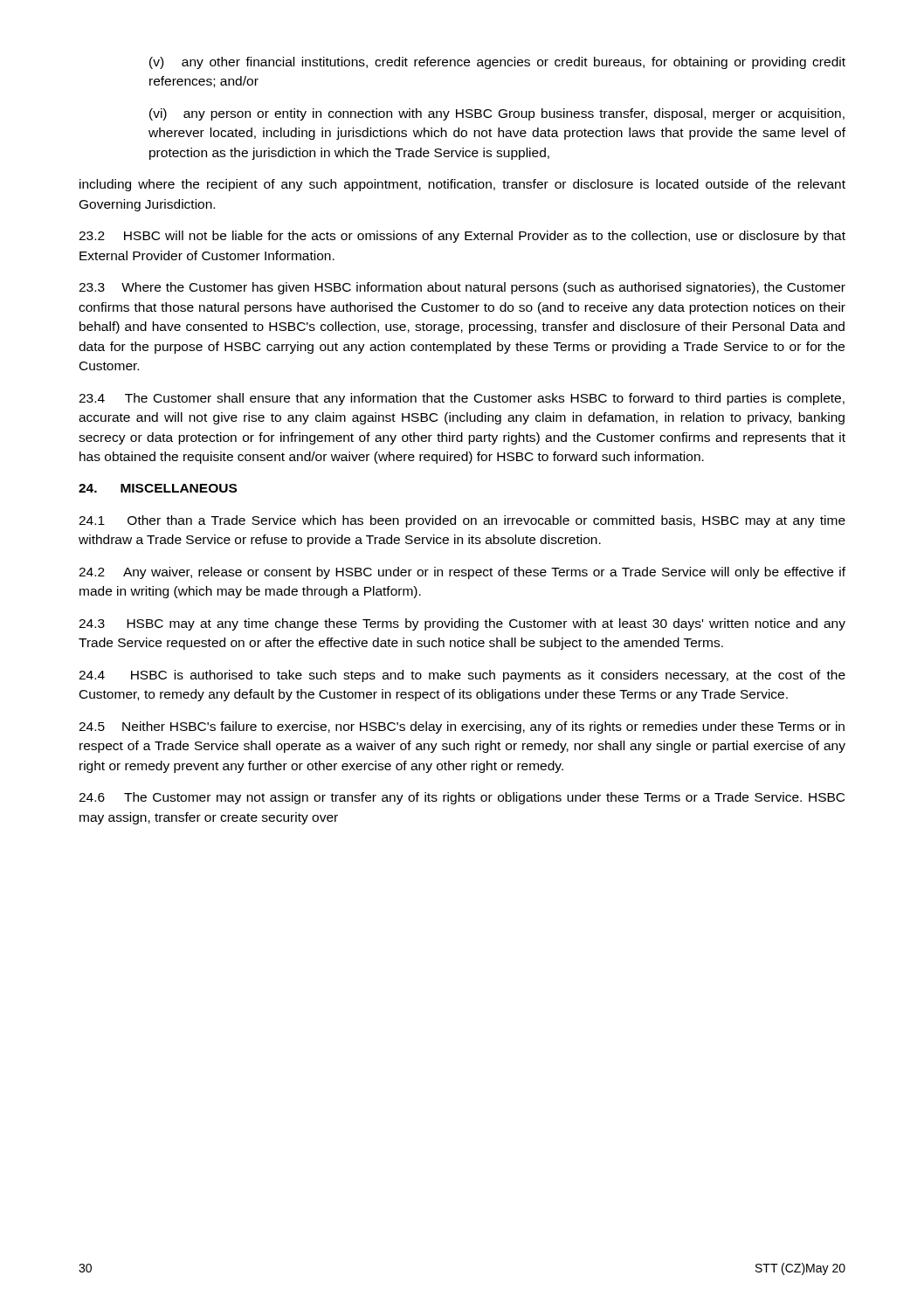Navigate to the passage starting "24. MISCELLANEOUS"

click(x=158, y=488)
